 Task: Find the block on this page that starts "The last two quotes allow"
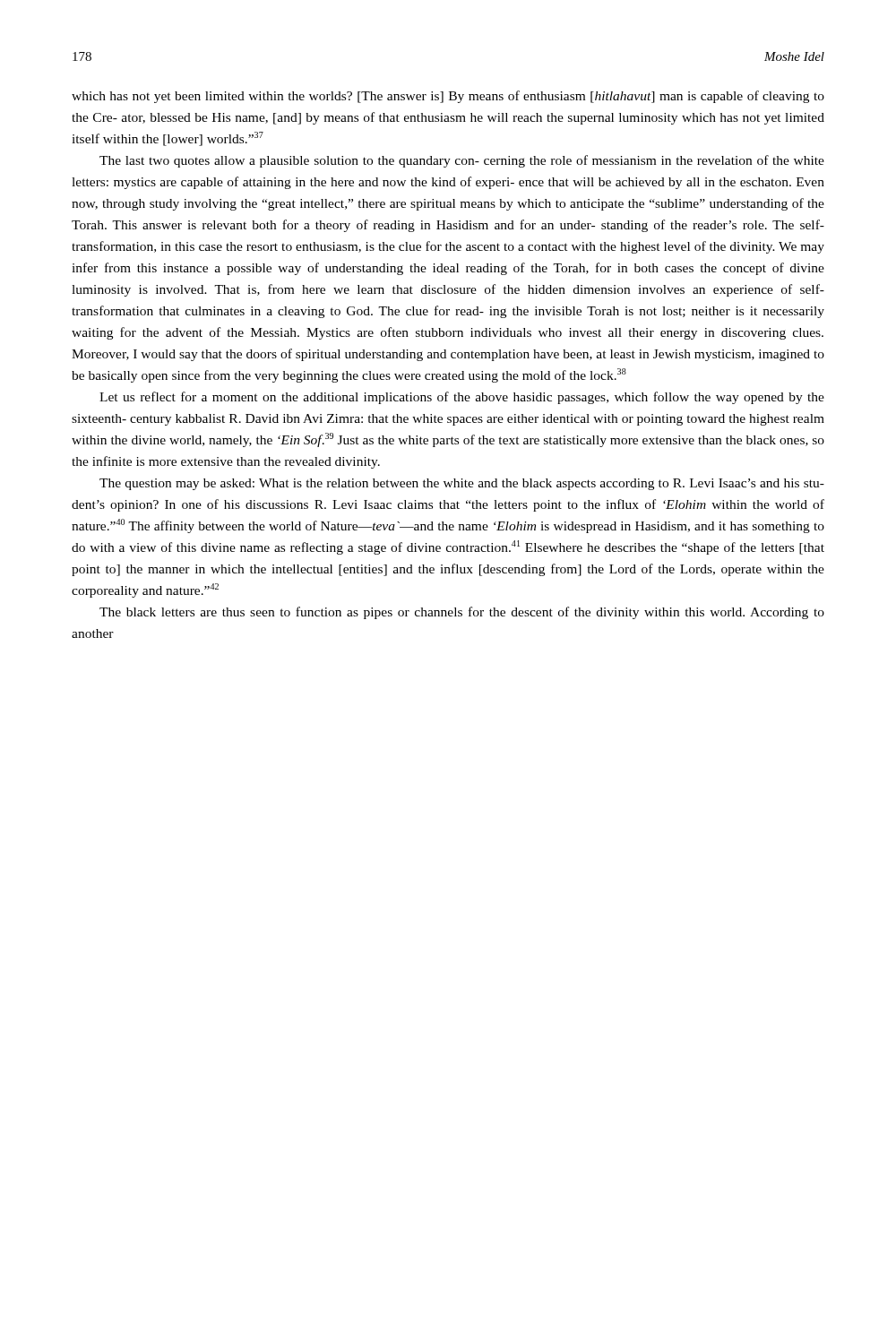448,268
